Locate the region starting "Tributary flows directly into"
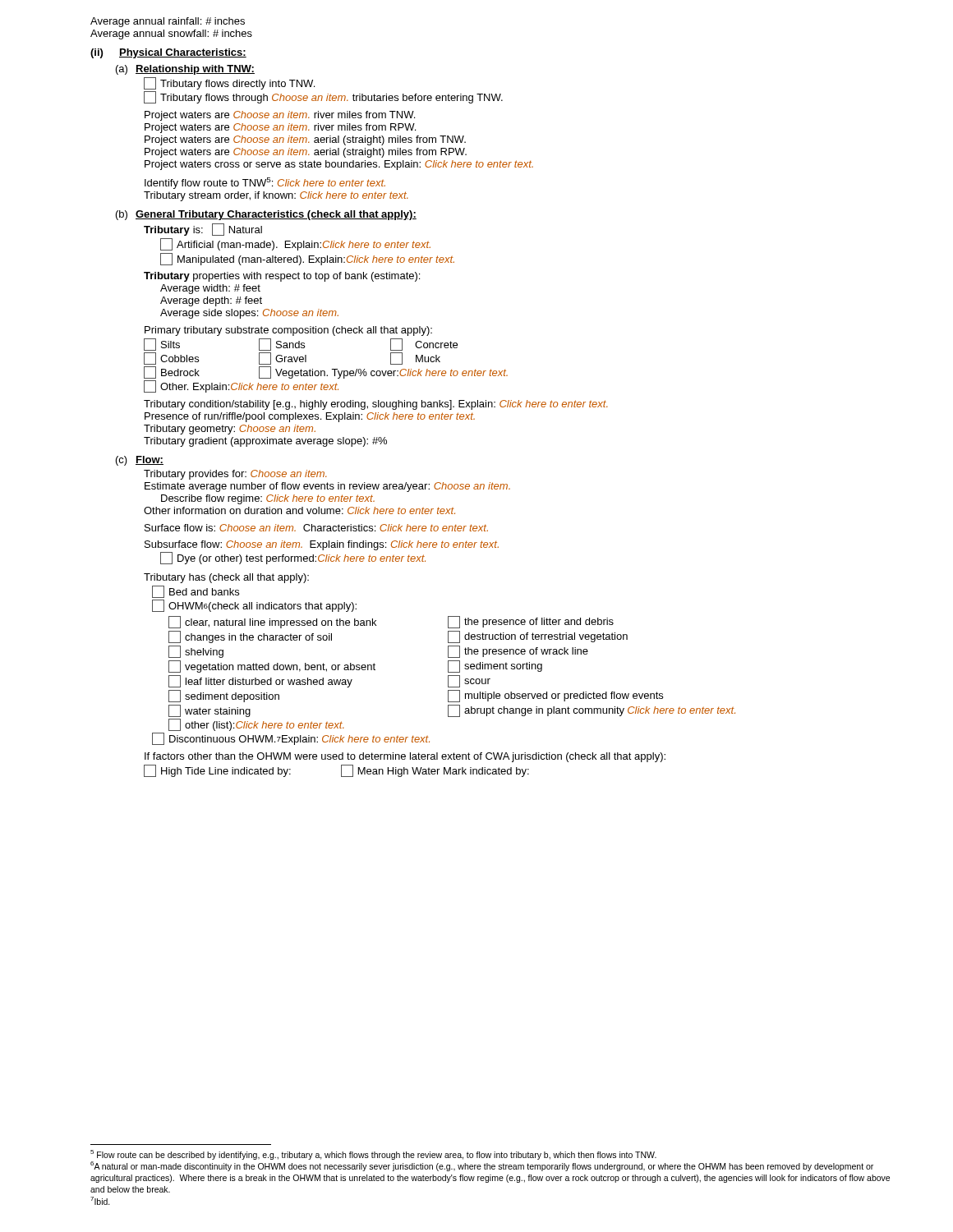The height and width of the screenshot is (1232, 953). pyautogui.click(x=230, y=83)
